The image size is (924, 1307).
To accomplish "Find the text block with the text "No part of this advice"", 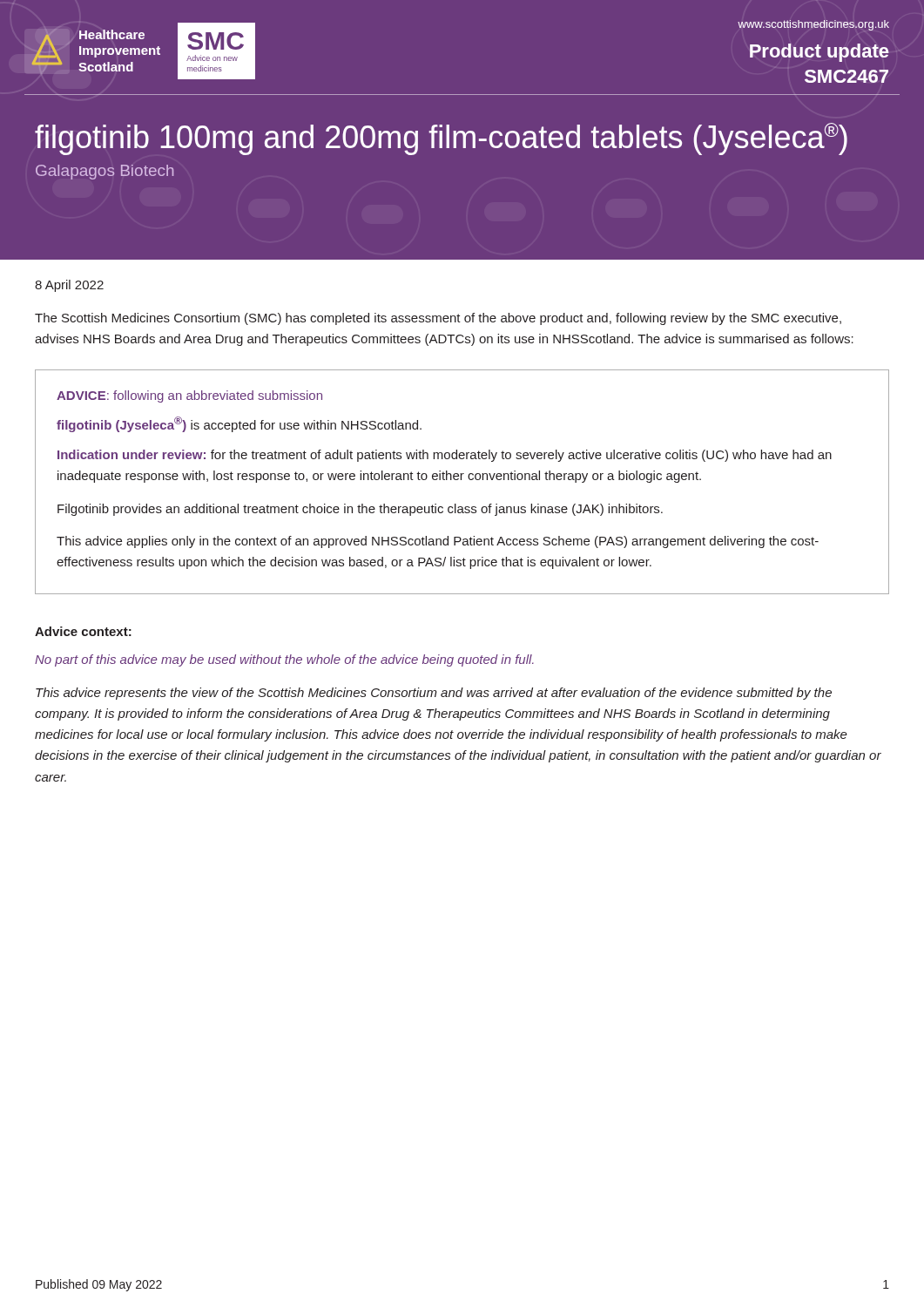I will (x=285, y=659).
